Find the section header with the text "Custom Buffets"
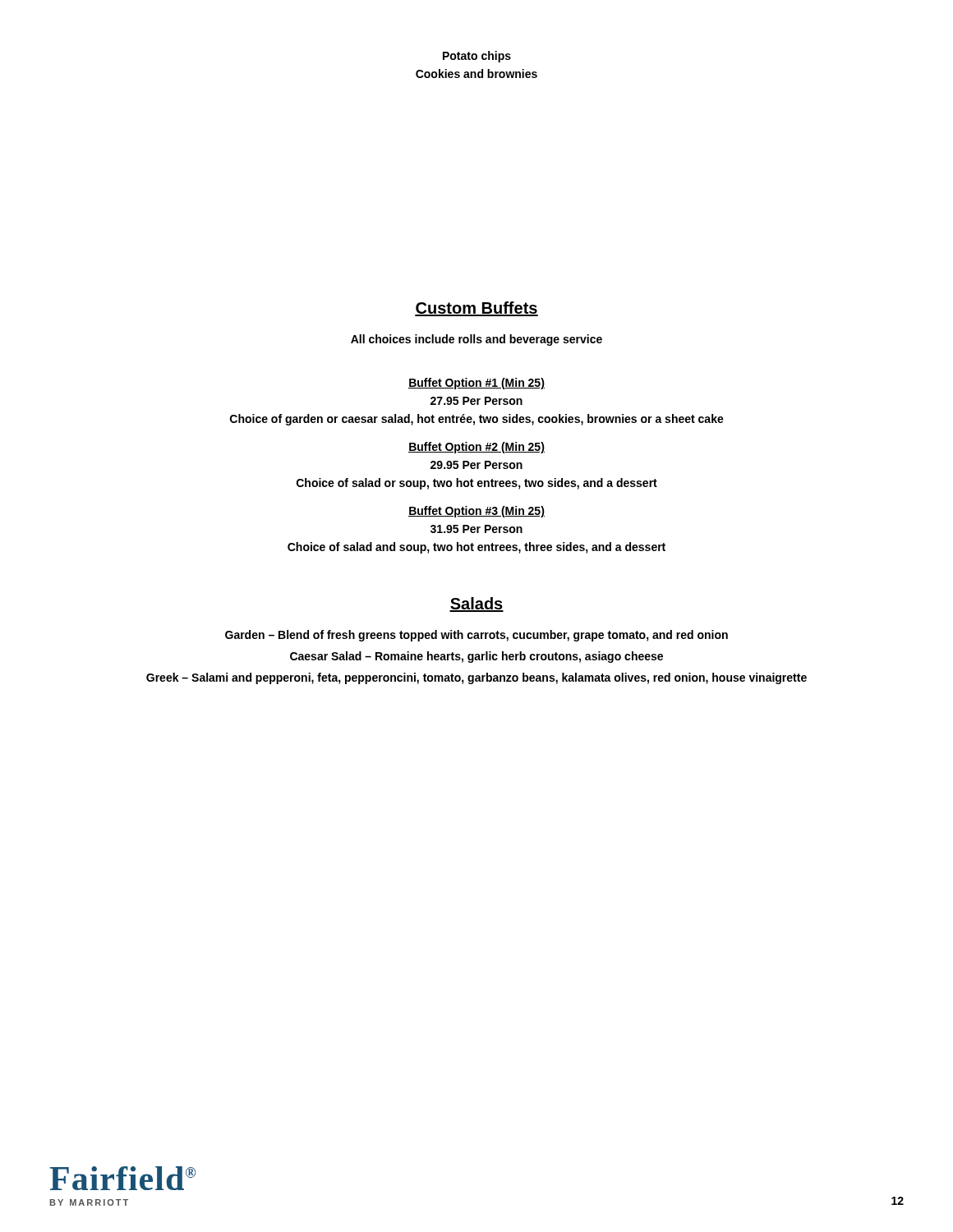 pyautogui.click(x=476, y=308)
